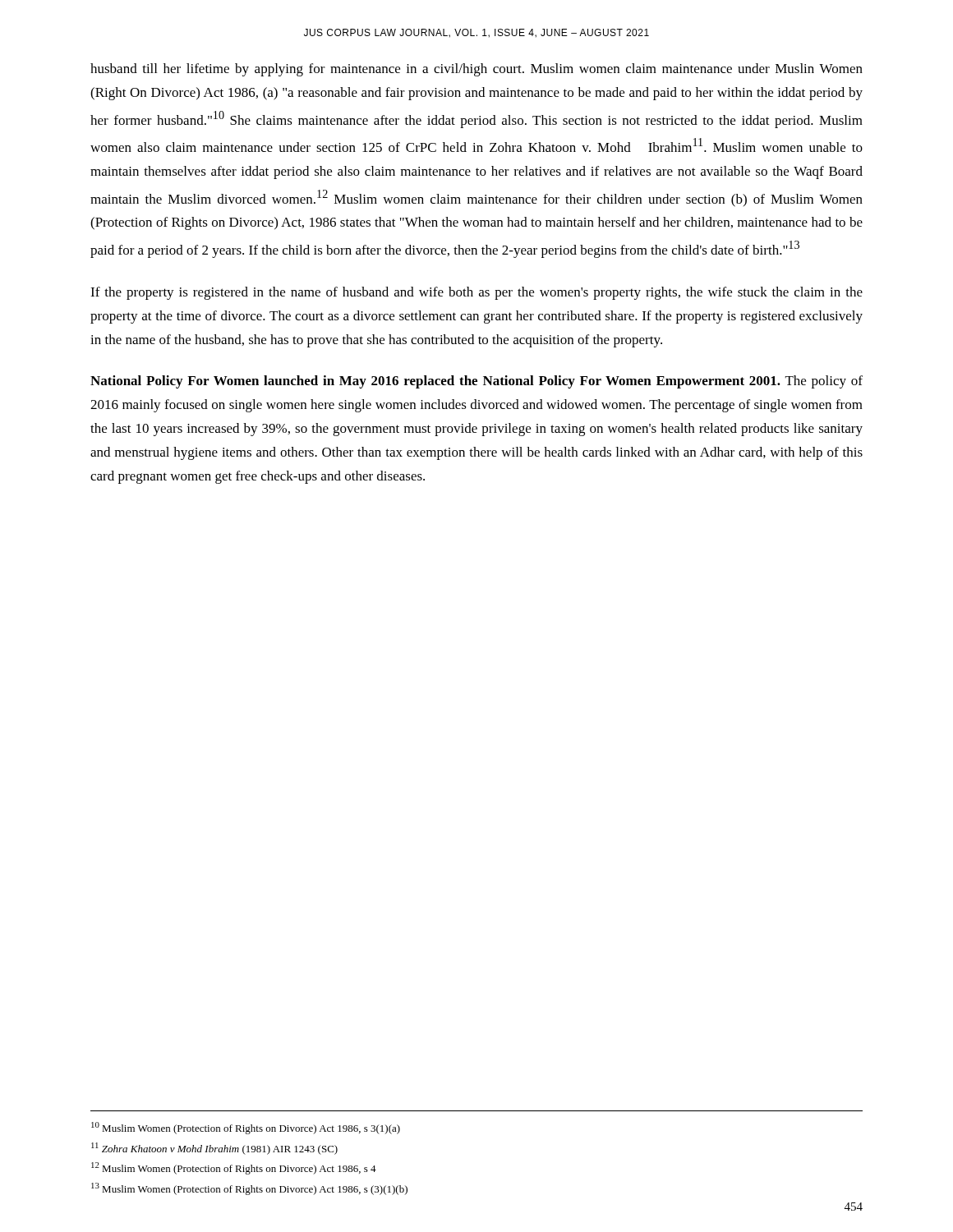953x1232 pixels.
Task: Navigate to the block starting "10 Muslim Women (Protection of"
Action: coord(245,1127)
